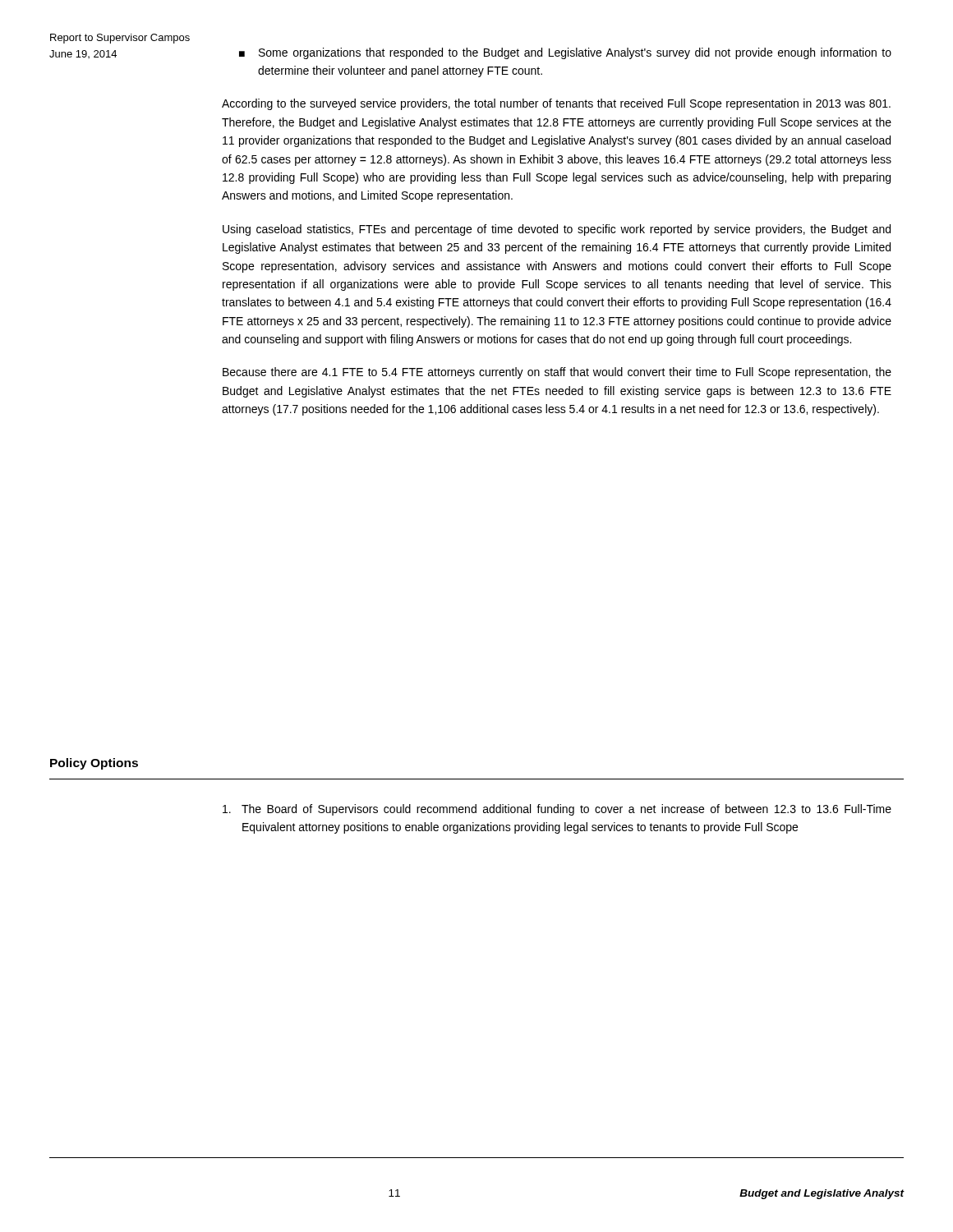Find the block on this page that starts "According to the surveyed service providers,"
953x1232 pixels.
557,150
